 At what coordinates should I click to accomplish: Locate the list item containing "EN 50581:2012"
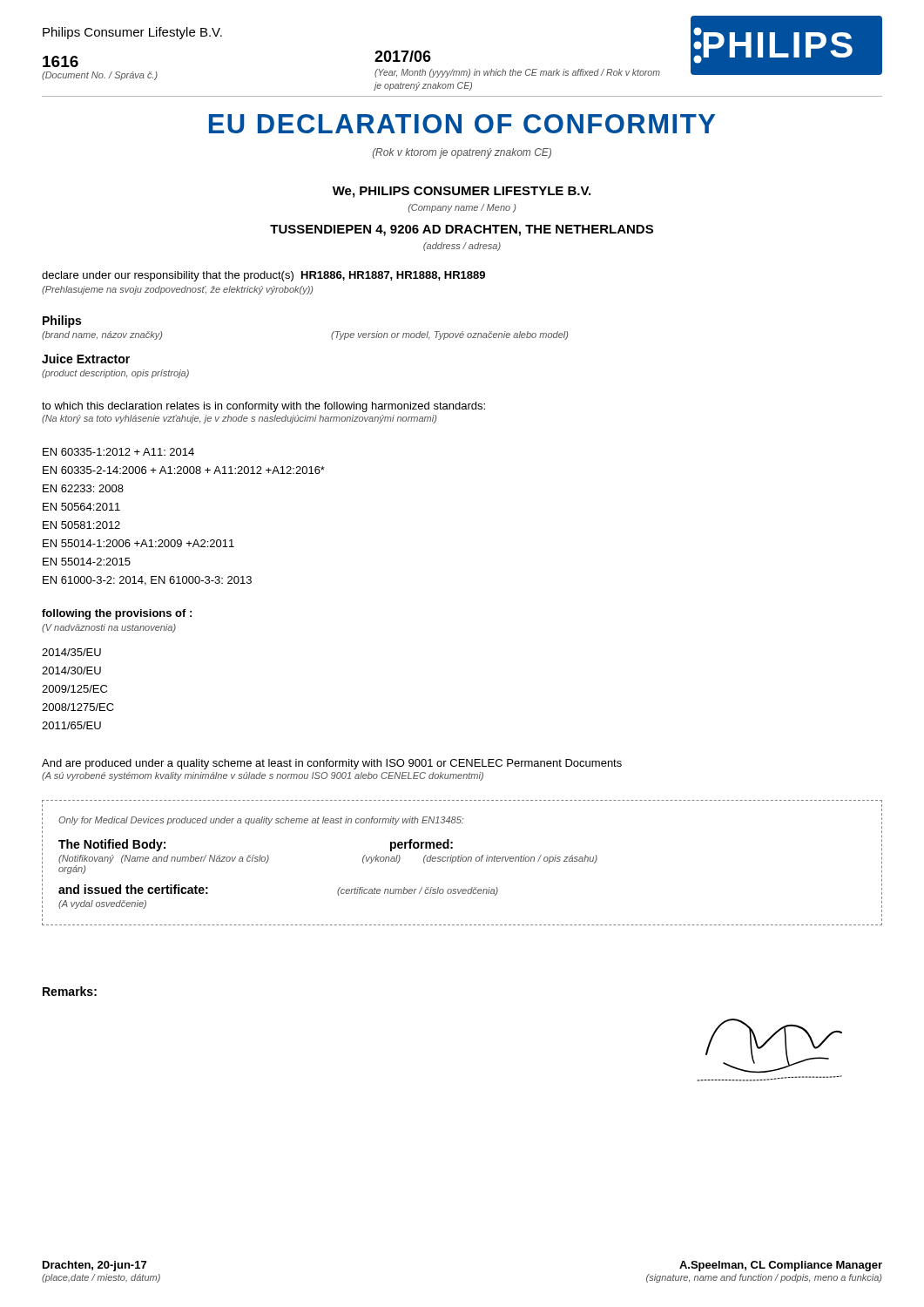81,525
